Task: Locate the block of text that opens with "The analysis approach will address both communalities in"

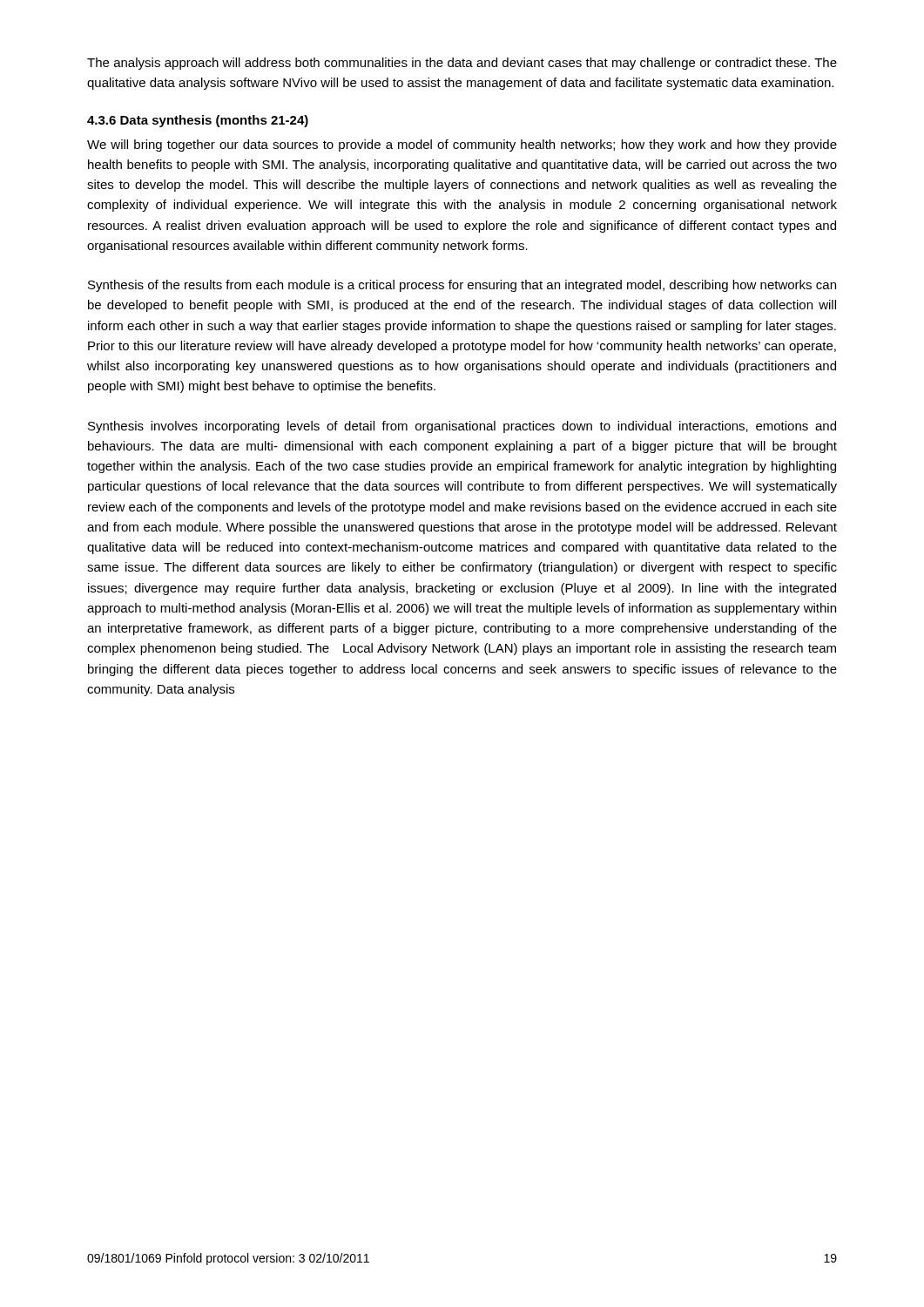Action: [x=462, y=72]
